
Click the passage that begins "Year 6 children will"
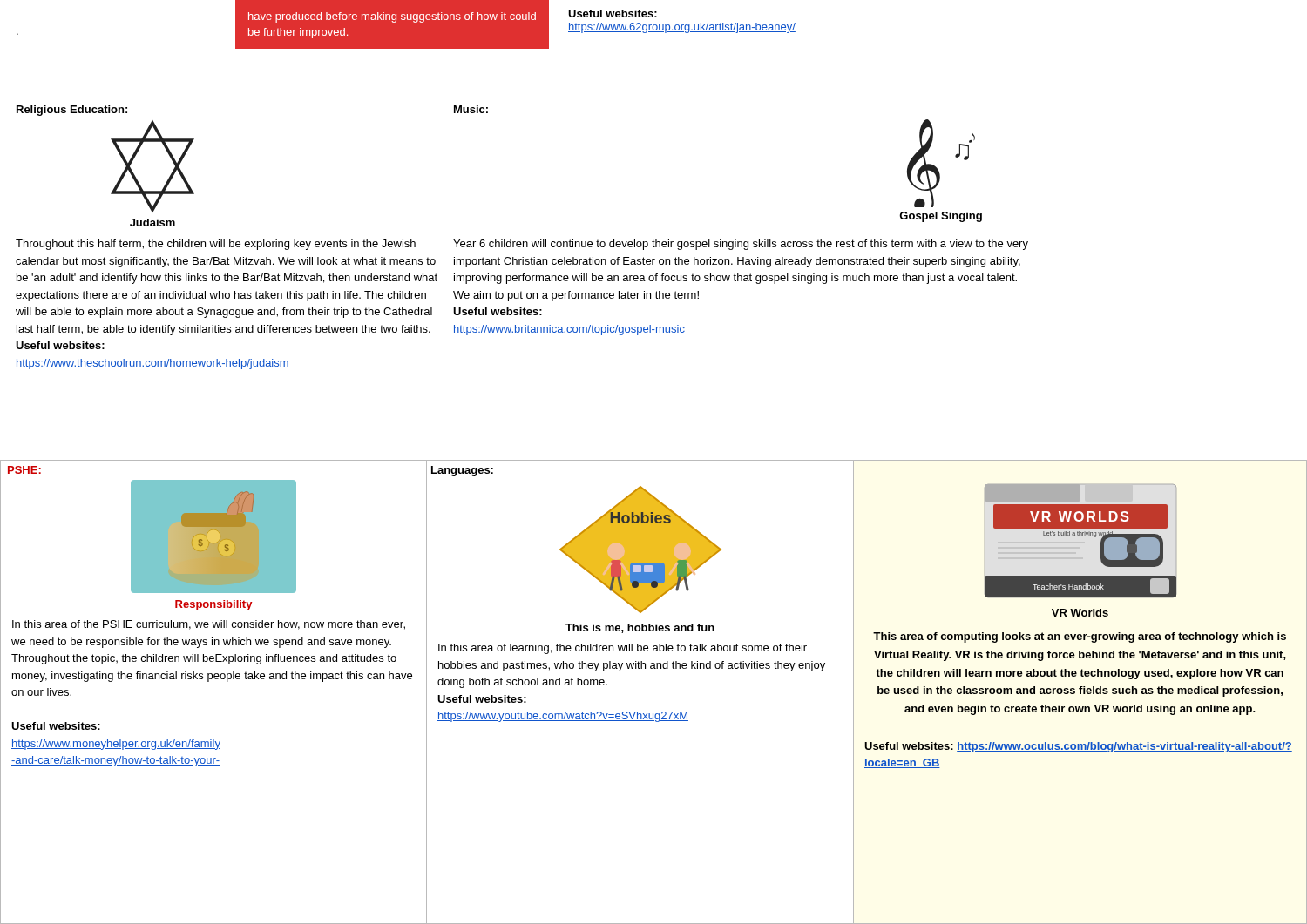click(x=741, y=286)
